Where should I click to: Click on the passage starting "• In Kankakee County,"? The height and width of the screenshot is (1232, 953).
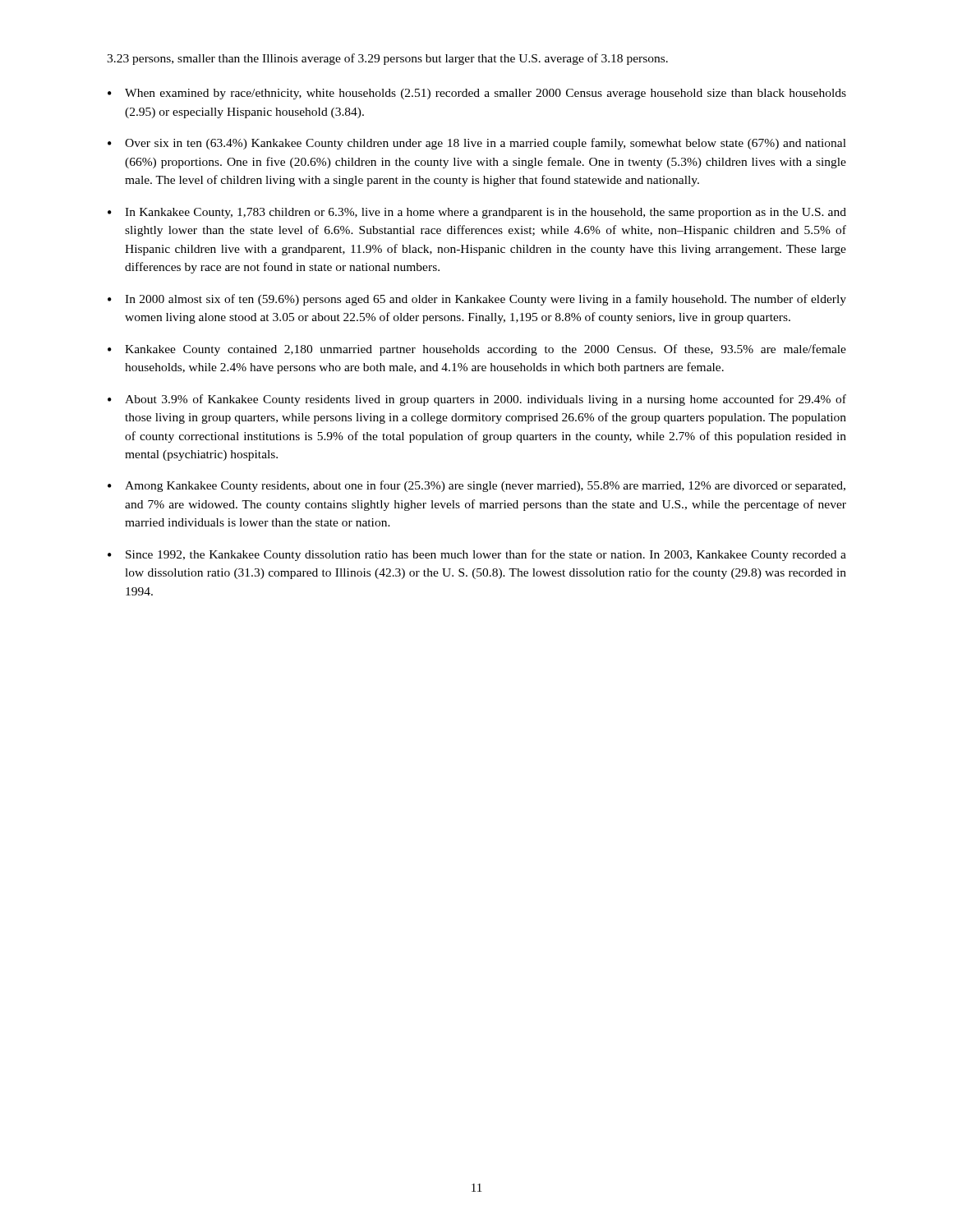pyautogui.click(x=476, y=240)
